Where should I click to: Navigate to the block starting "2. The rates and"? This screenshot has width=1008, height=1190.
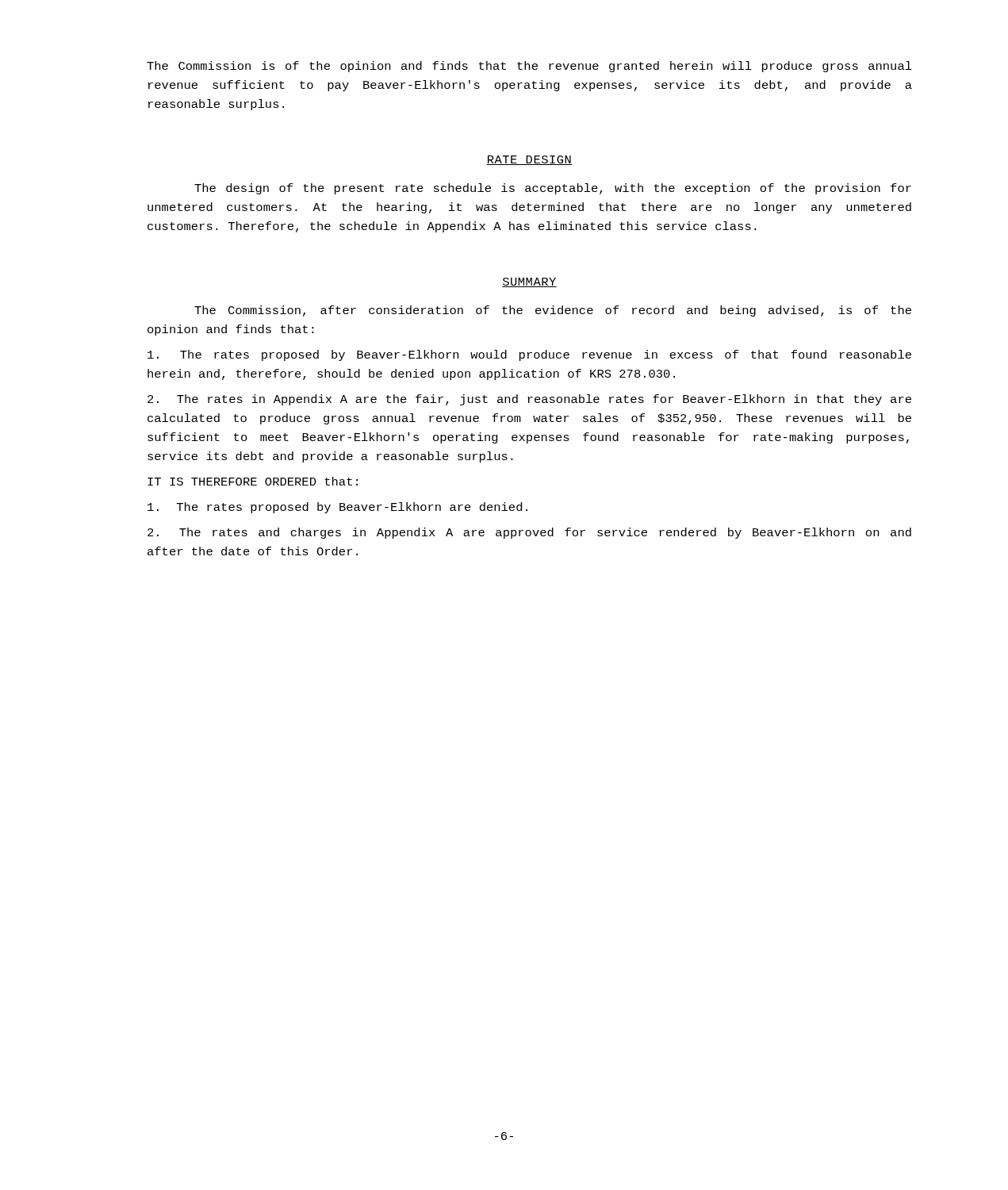pyautogui.click(x=529, y=543)
